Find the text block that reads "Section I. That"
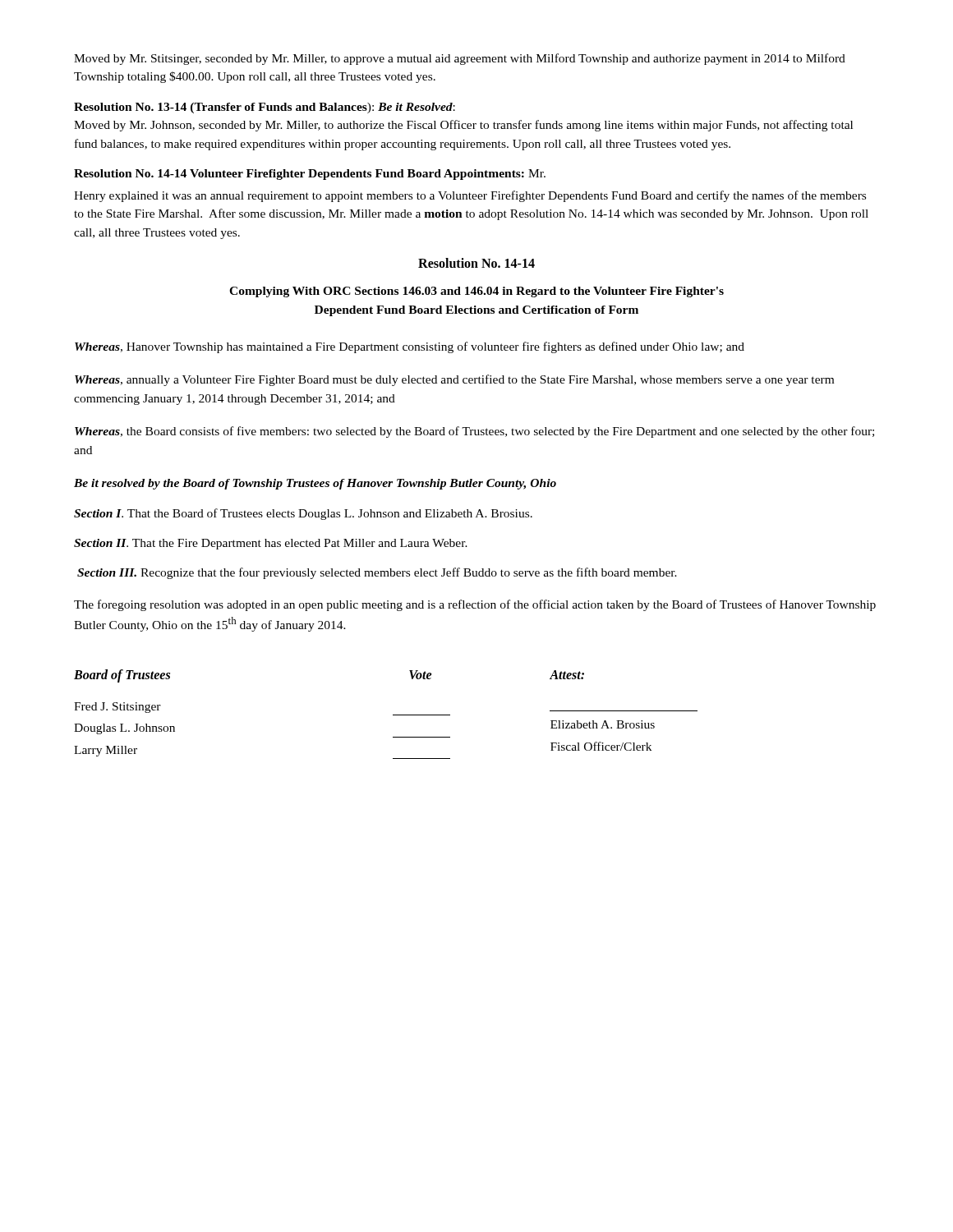Image resolution: width=953 pixels, height=1232 pixels. click(303, 513)
